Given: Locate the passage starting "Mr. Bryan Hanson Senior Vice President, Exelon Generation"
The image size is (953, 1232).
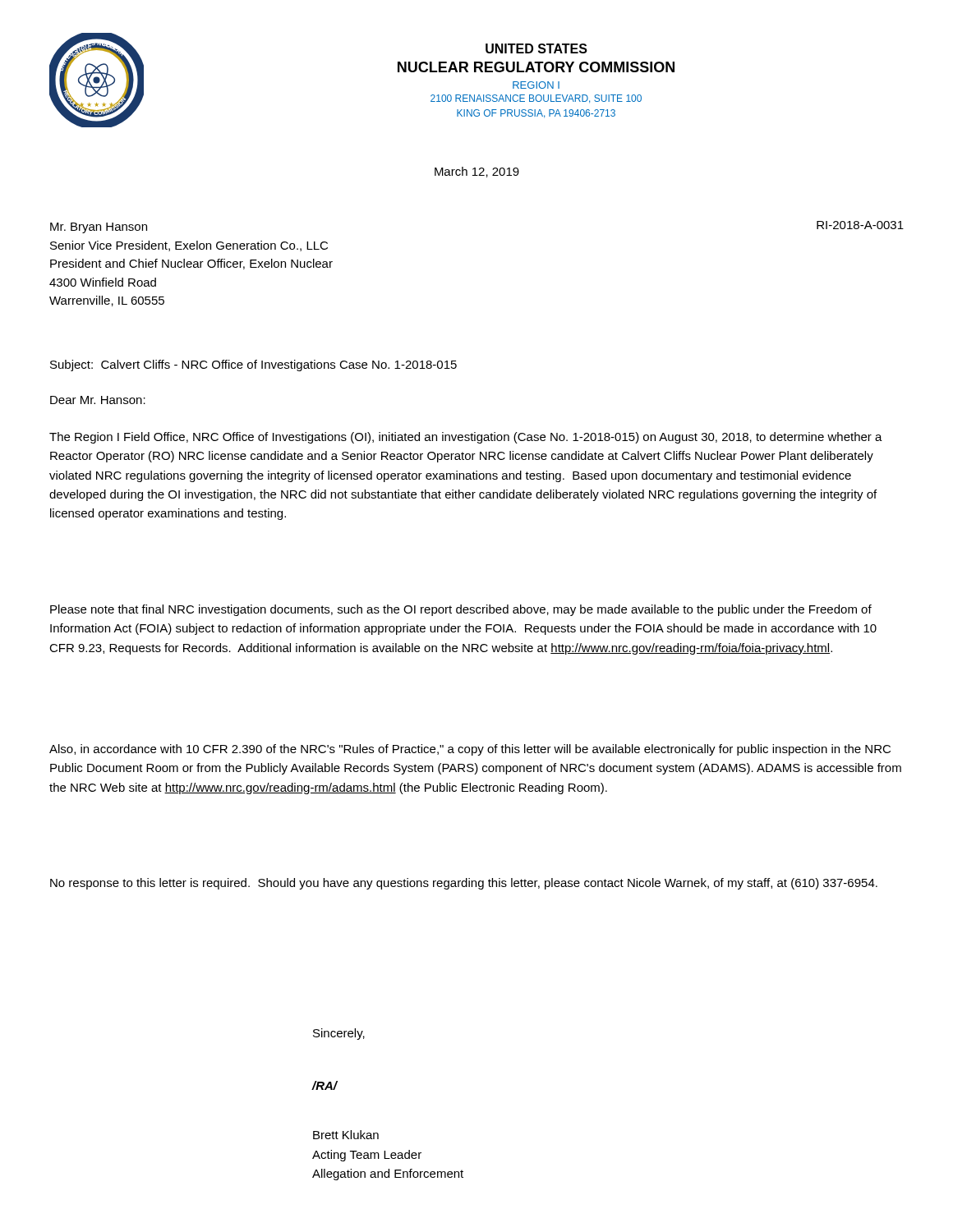Looking at the screenshot, I should coord(191,263).
